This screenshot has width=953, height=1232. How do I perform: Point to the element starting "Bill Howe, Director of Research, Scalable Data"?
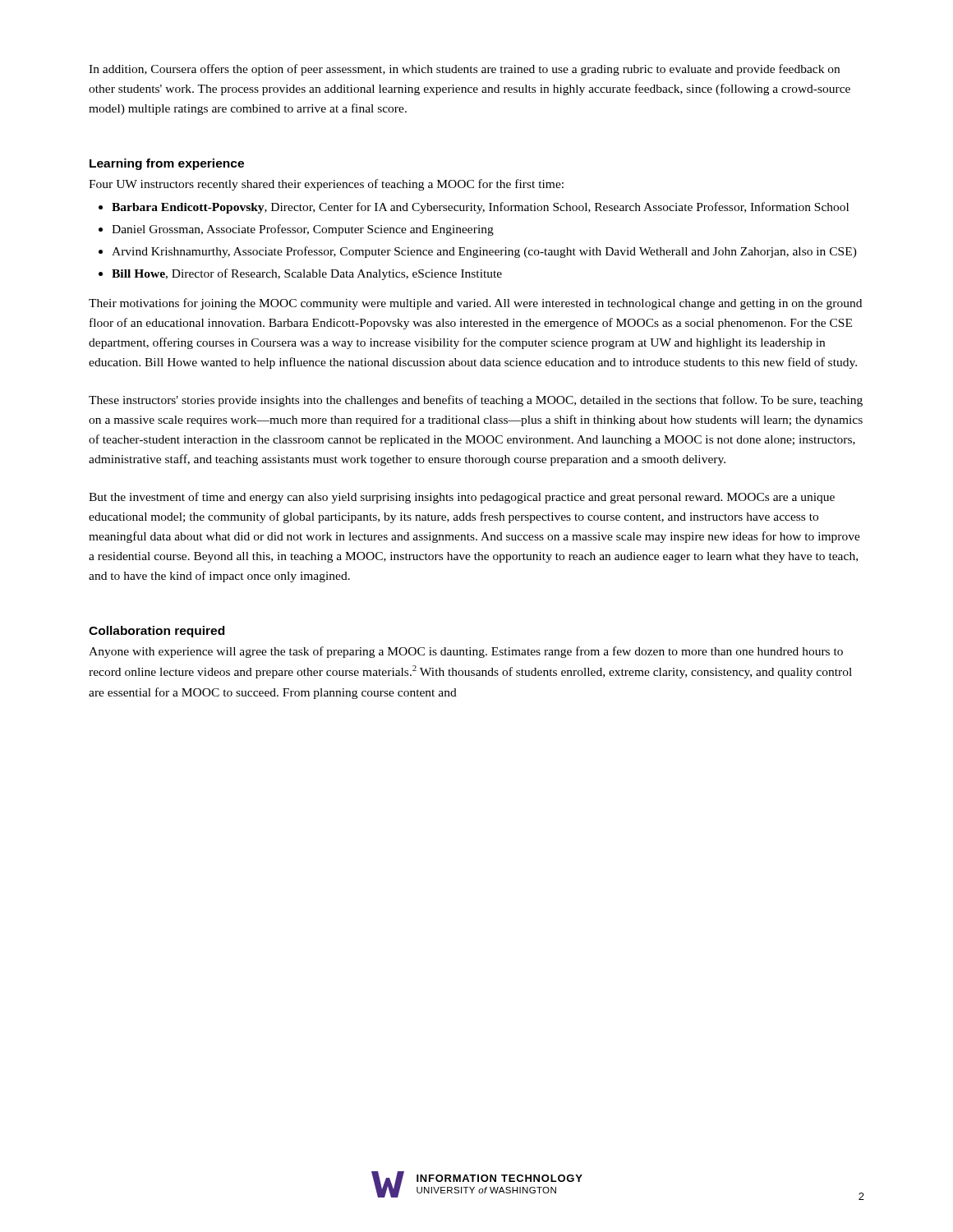(x=307, y=273)
